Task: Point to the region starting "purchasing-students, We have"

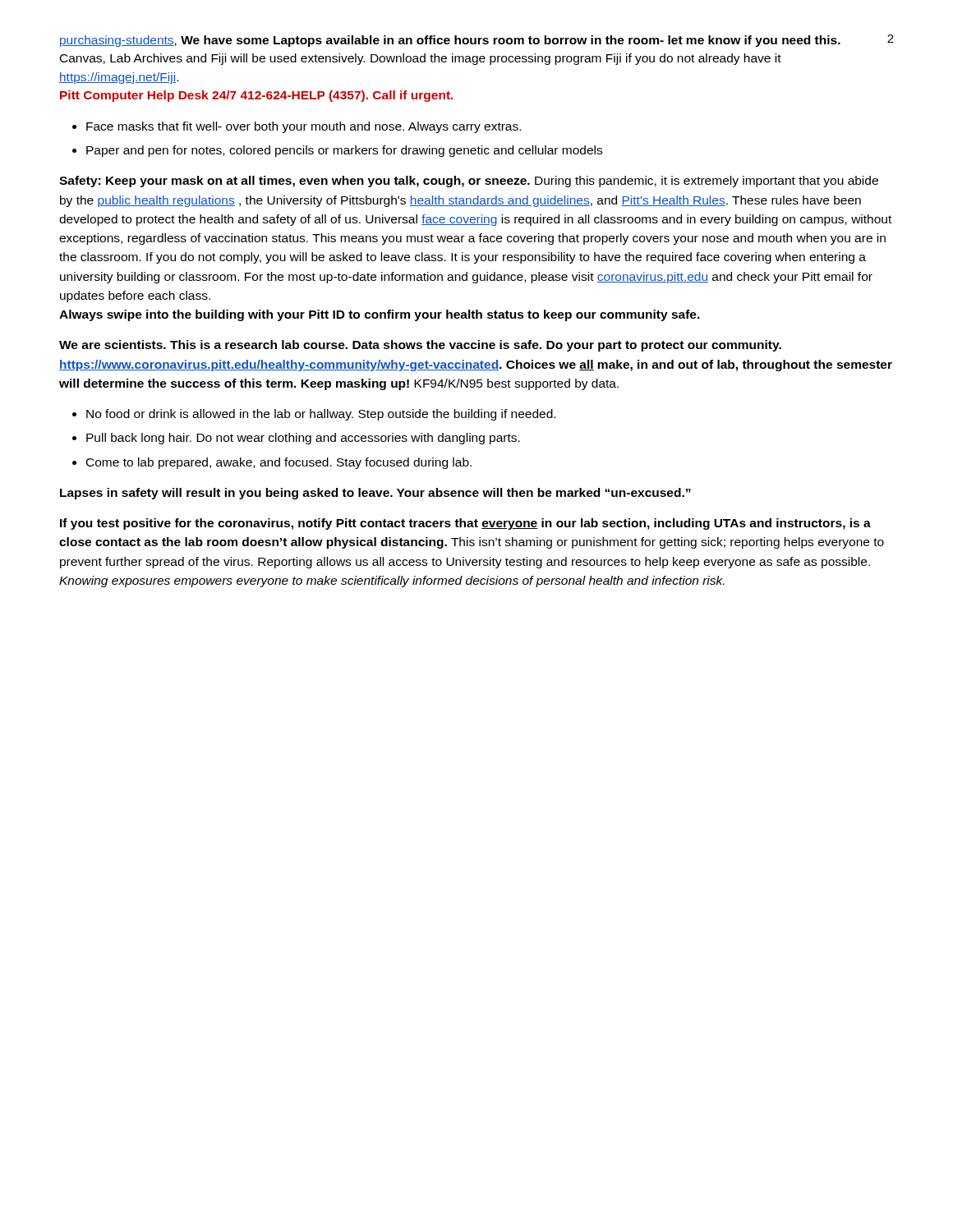Action: 450,68
